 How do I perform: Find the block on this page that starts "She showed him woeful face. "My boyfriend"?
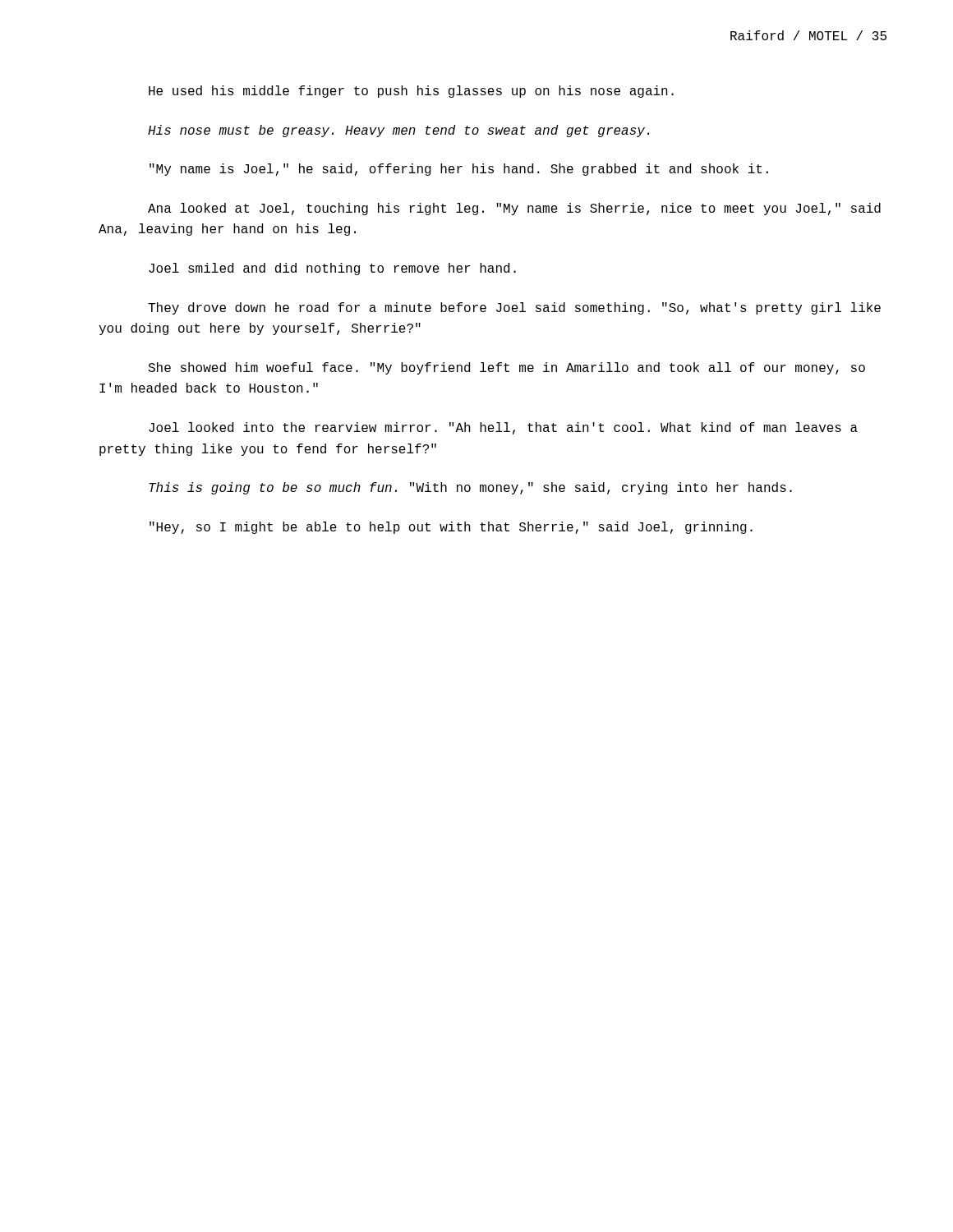482,379
